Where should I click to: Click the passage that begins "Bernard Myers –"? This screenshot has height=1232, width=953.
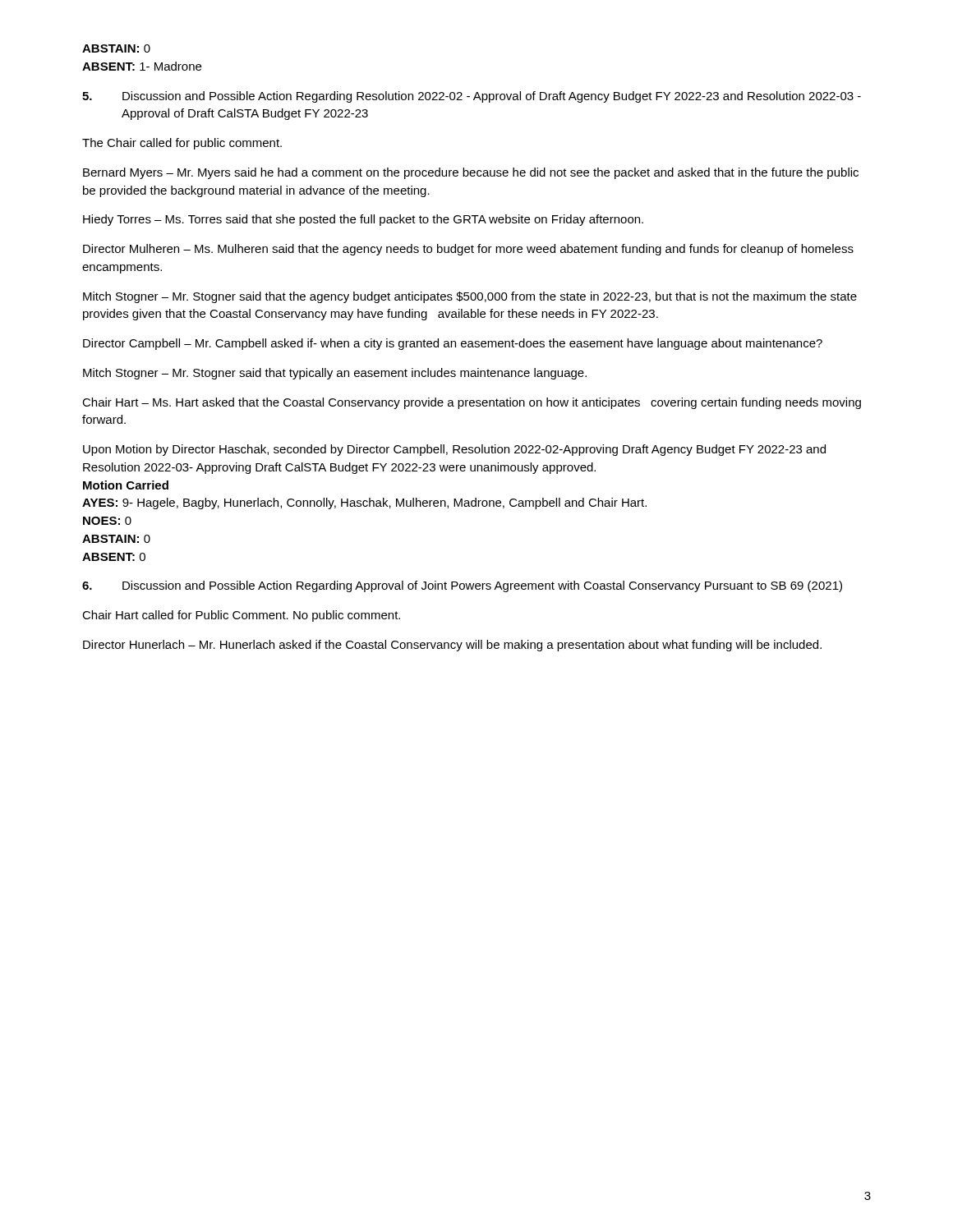pyautogui.click(x=471, y=181)
